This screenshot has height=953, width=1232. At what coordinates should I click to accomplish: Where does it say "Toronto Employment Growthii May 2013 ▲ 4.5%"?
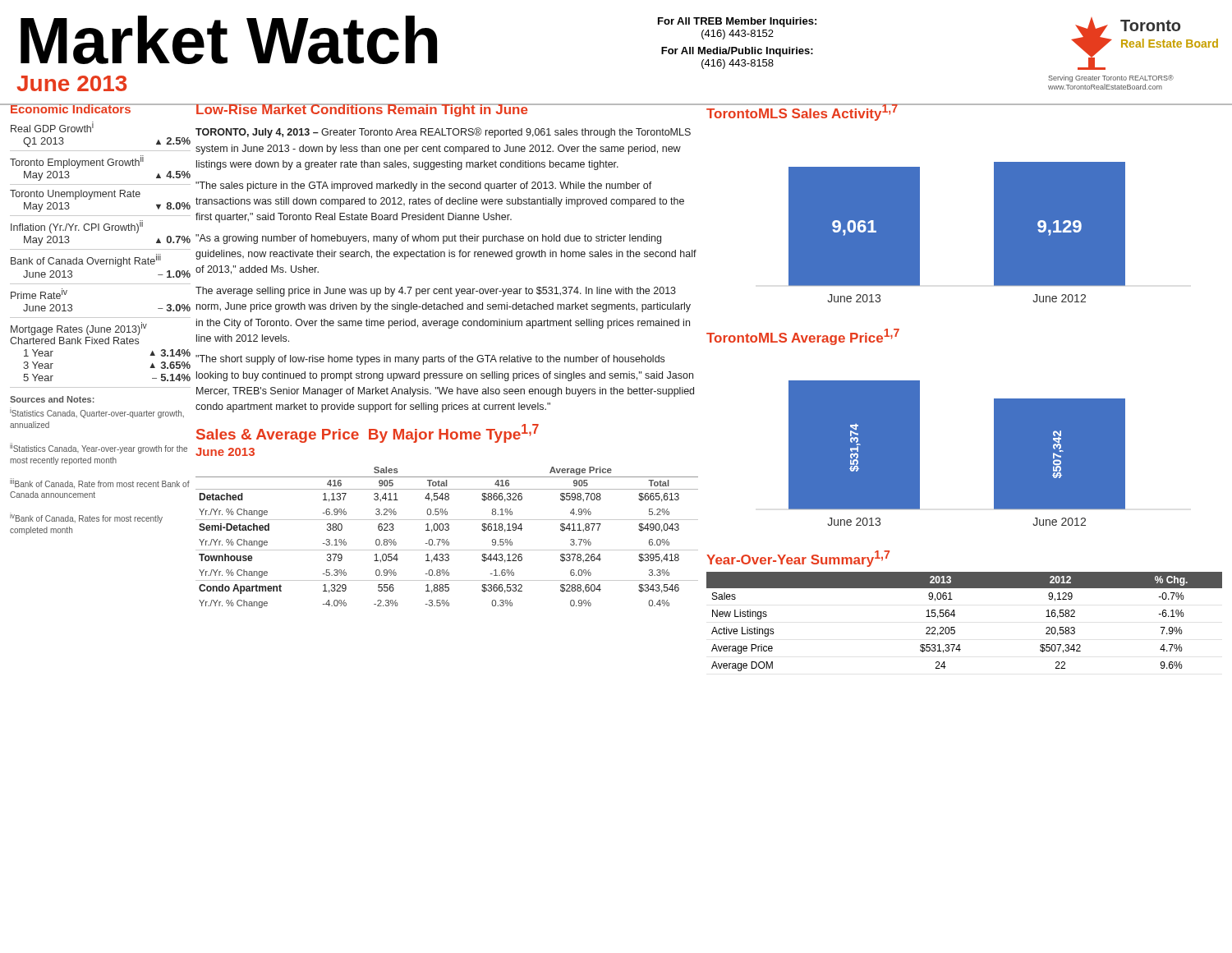100,168
